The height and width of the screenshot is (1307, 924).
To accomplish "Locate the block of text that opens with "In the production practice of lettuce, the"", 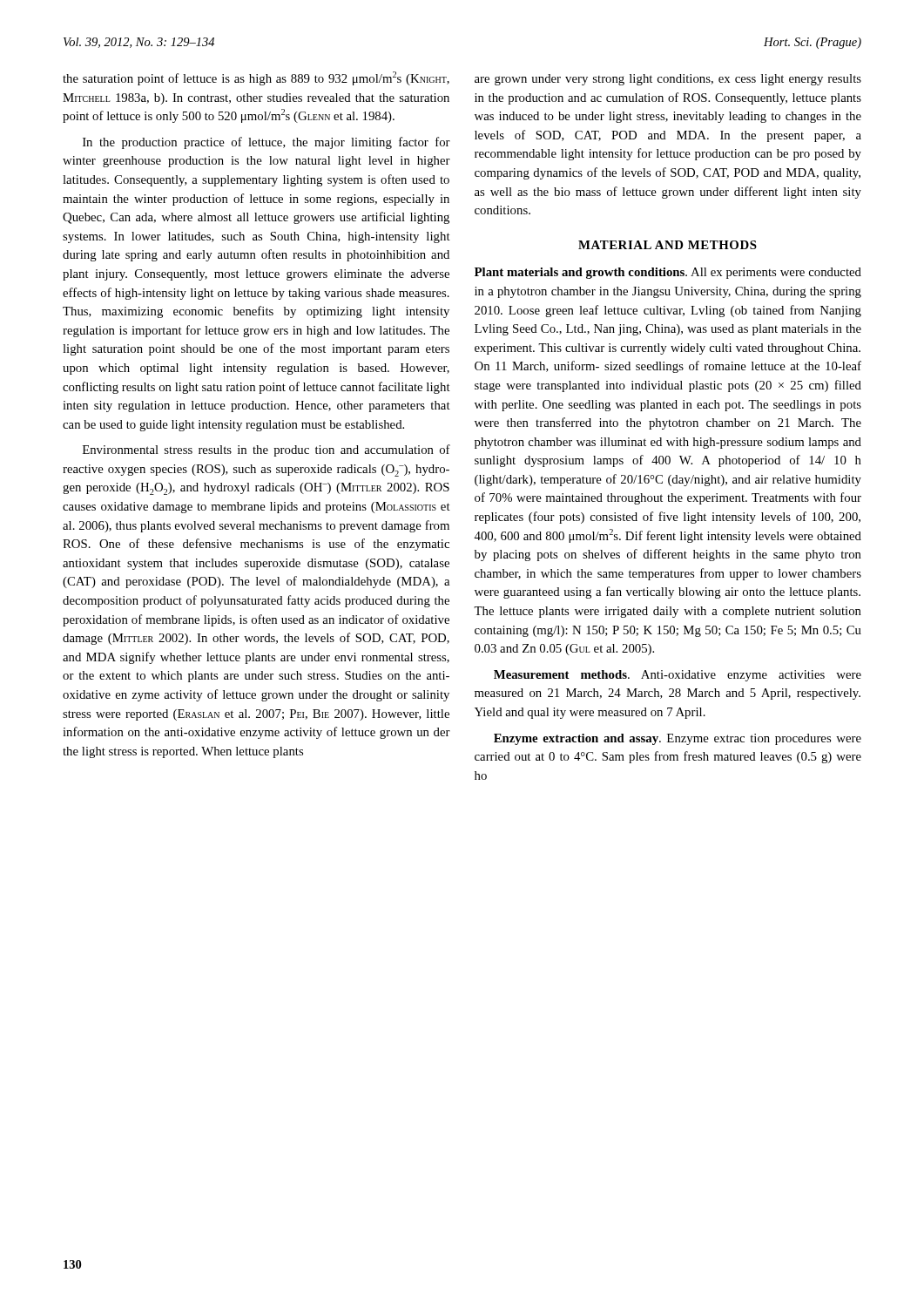I will pyautogui.click(x=256, y=284).
